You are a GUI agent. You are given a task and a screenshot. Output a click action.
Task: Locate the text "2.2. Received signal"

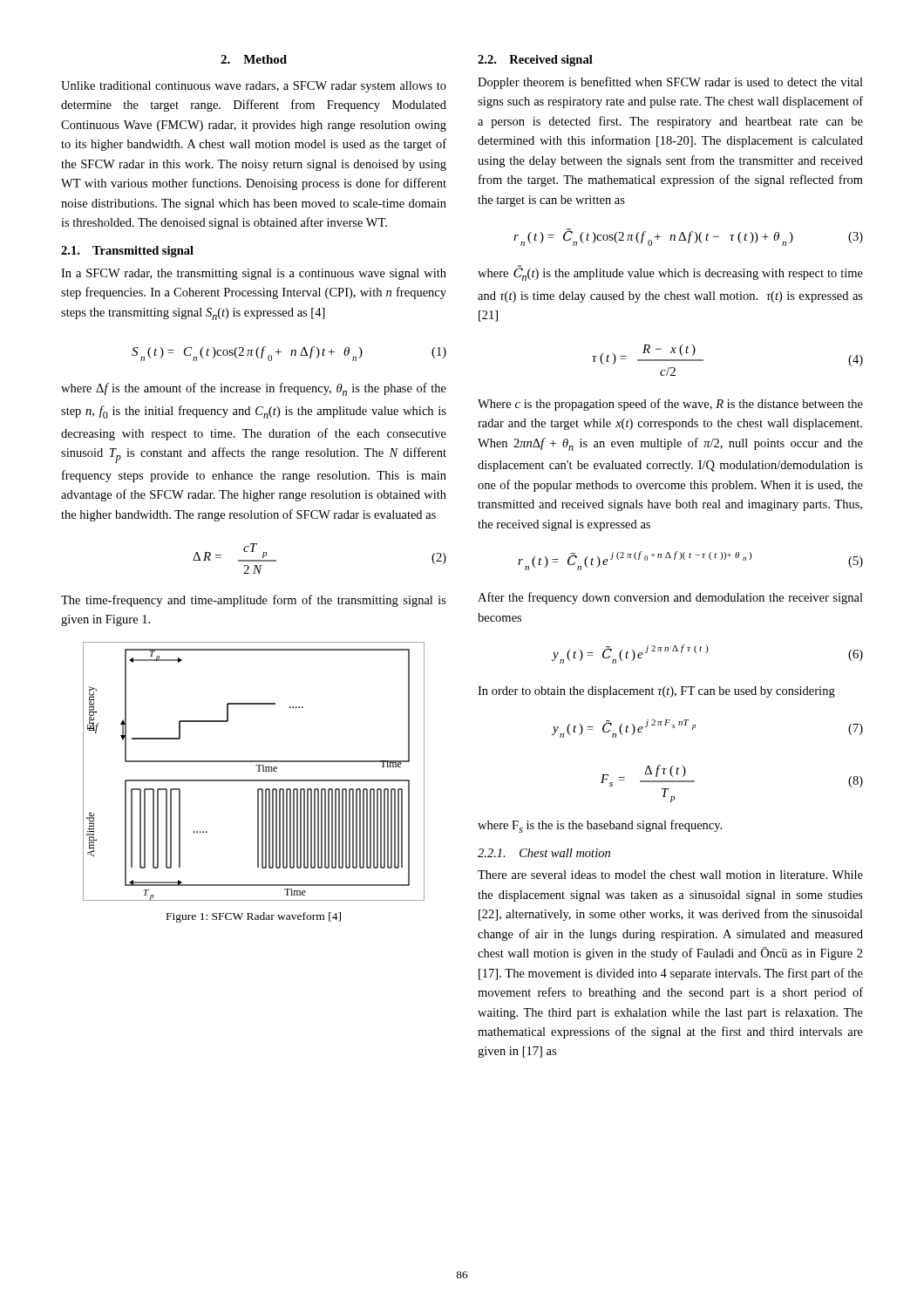pyautogui.click(x=535, y=59)
